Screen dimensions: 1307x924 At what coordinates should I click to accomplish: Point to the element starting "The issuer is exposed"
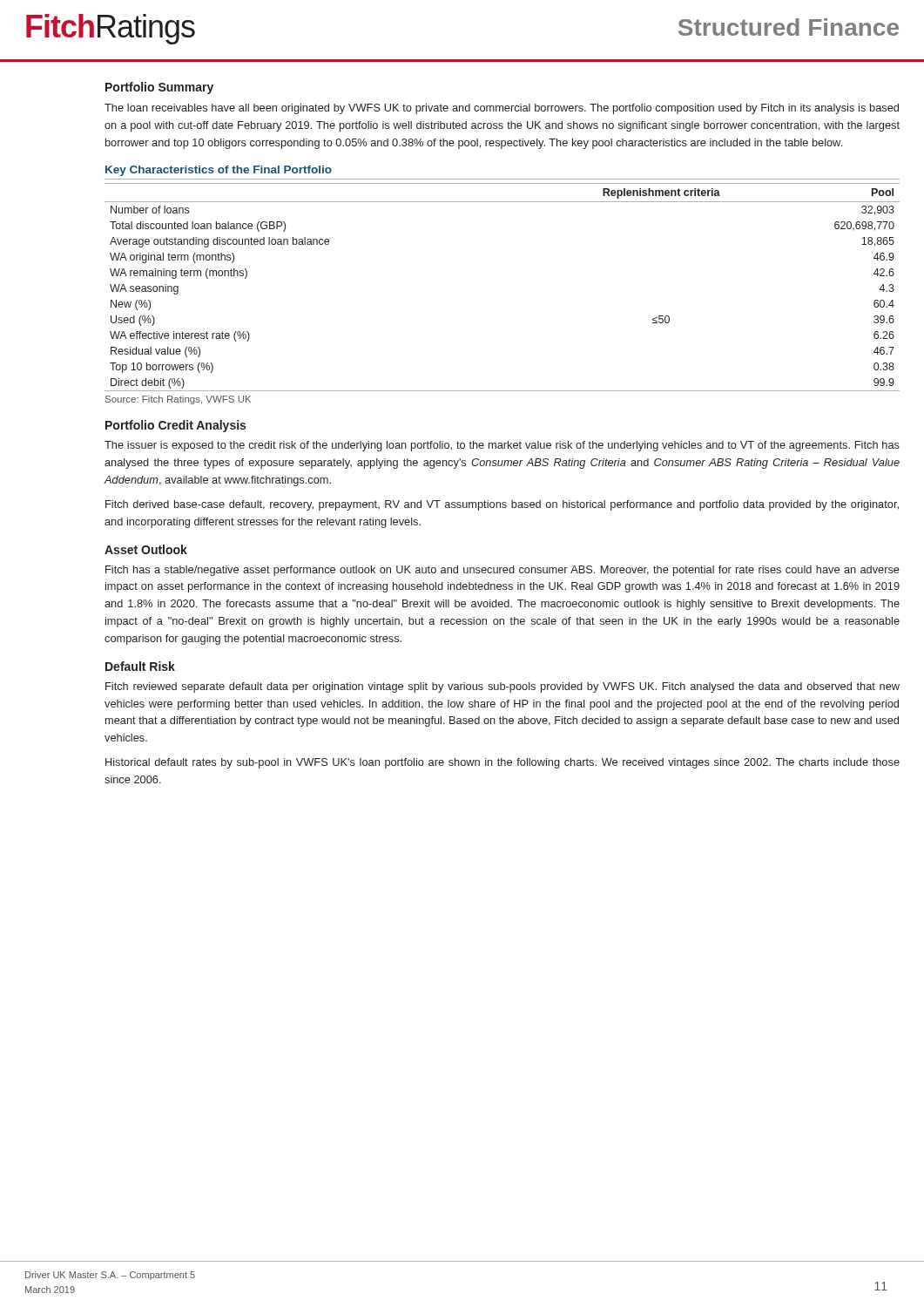pyautogui.click(x=502, y=463)
